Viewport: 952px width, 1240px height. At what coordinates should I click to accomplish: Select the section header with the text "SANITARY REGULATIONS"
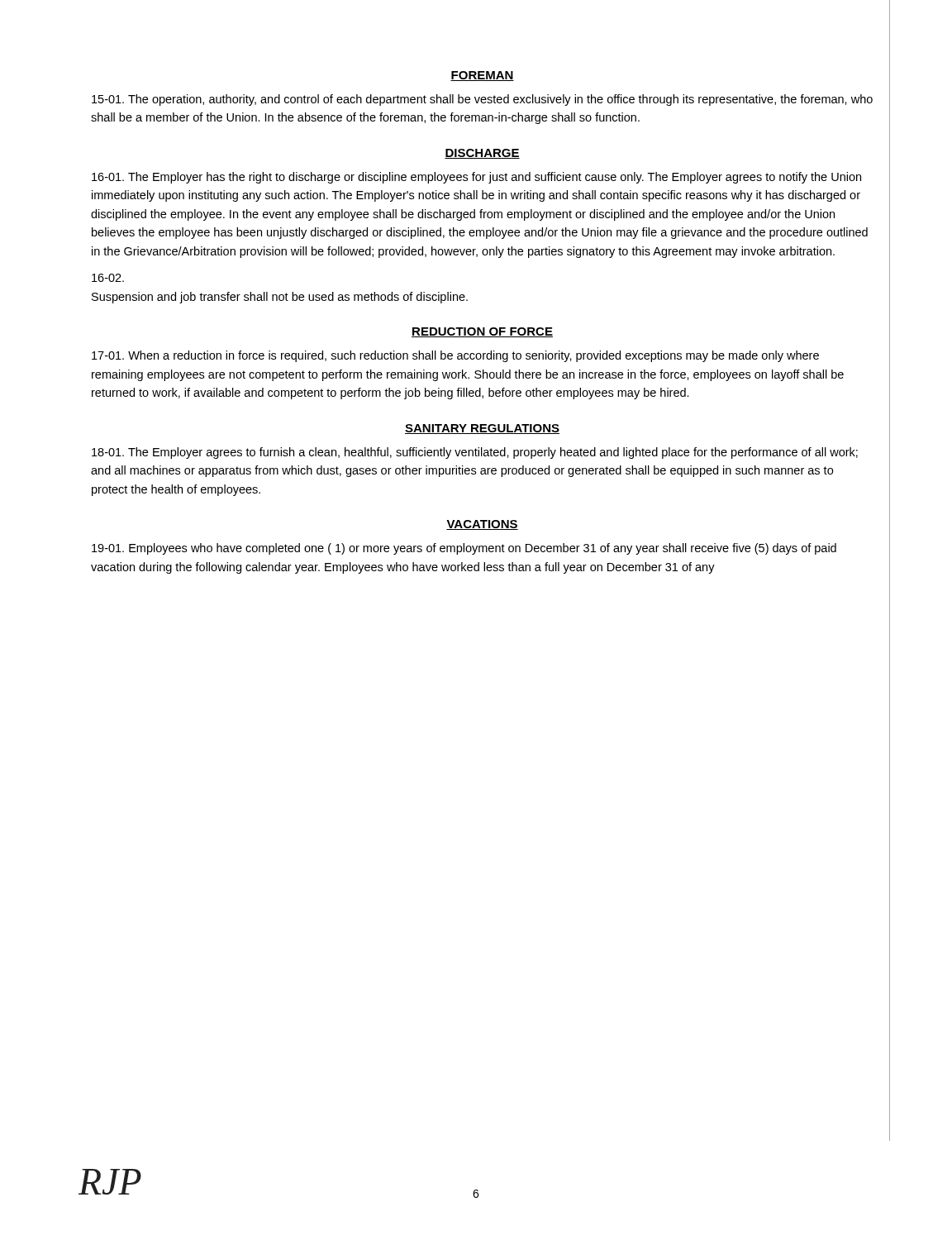pos(482,427)
